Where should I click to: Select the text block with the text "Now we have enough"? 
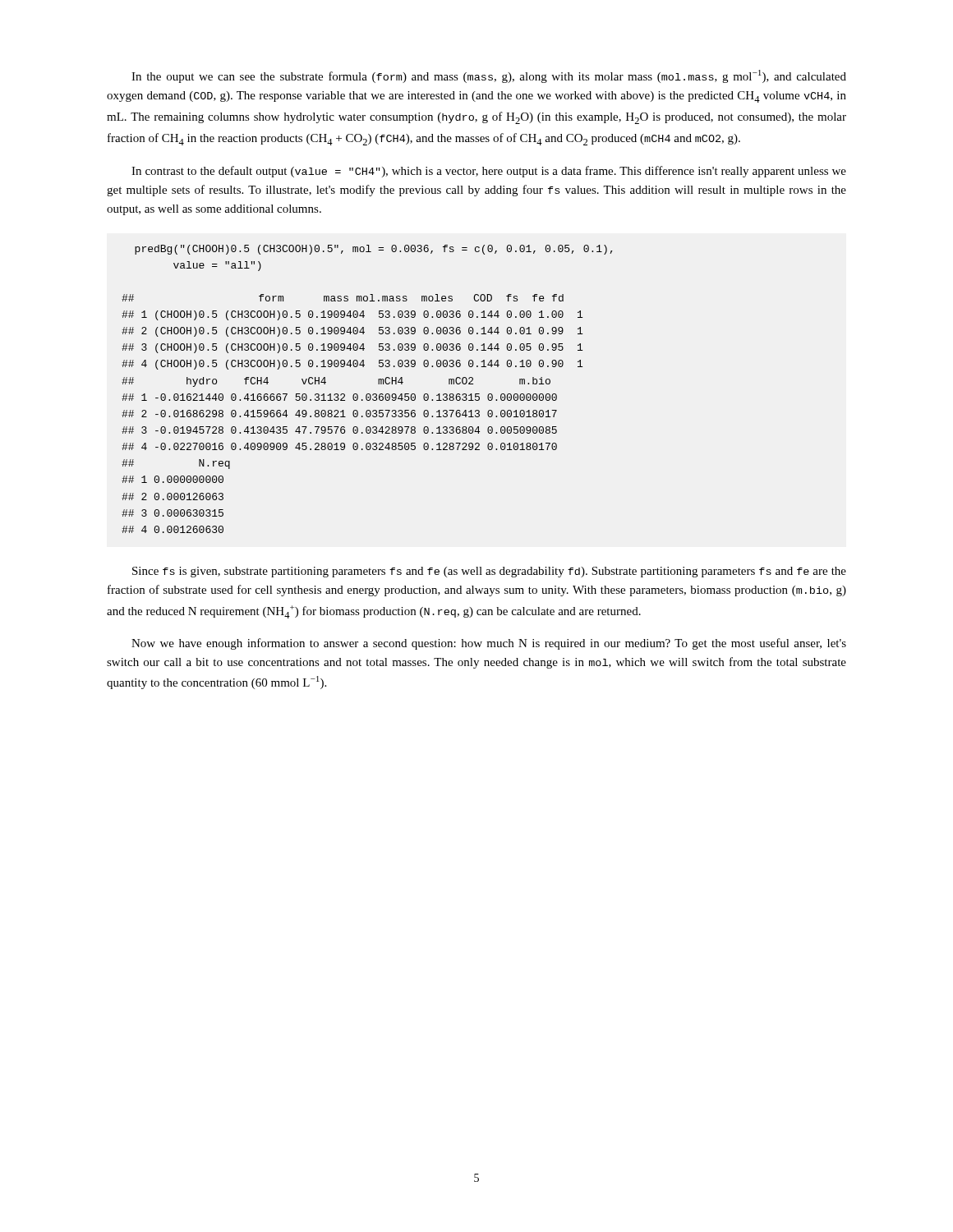pyautogui.click(x=476, y=663)
